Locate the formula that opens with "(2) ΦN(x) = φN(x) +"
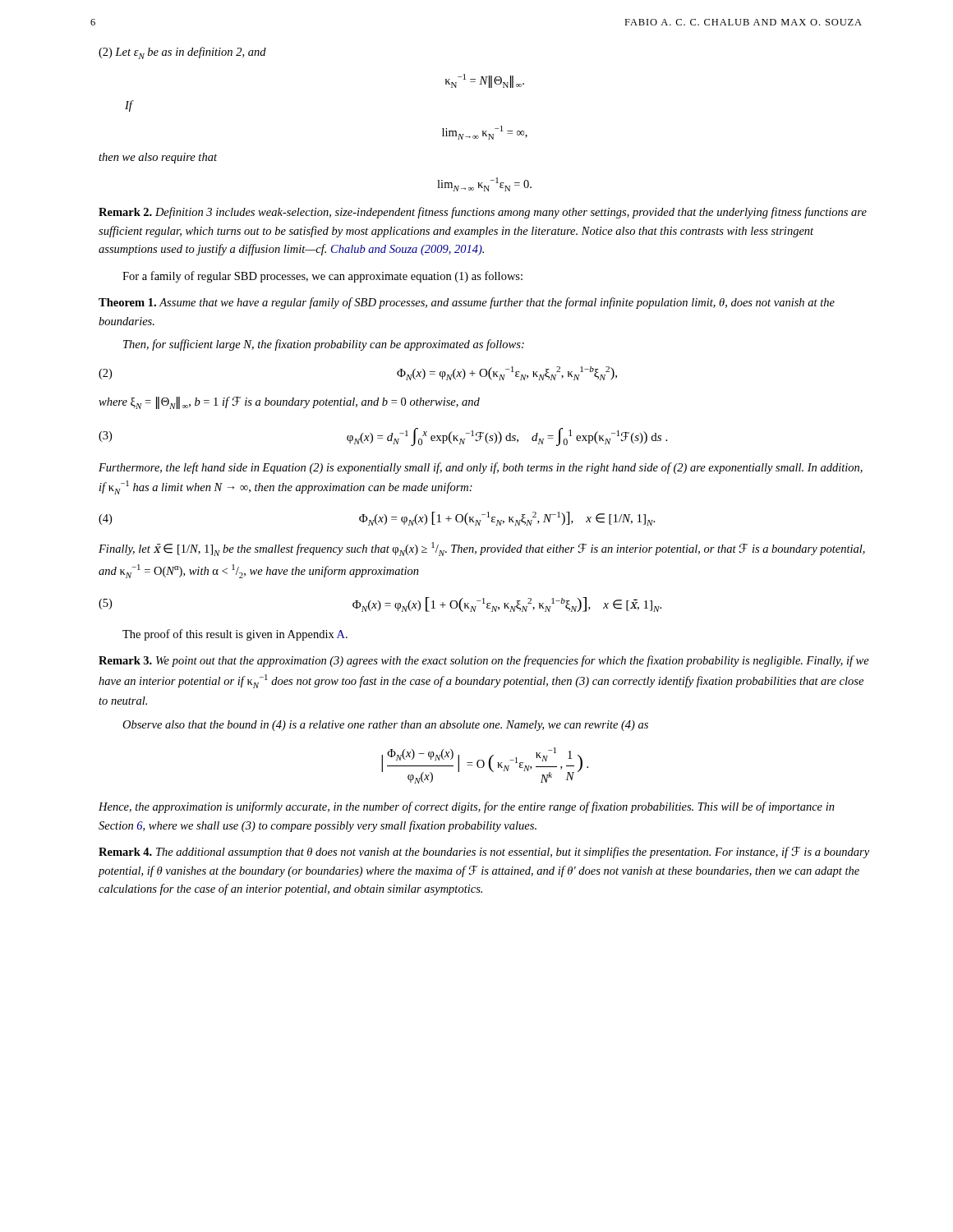 [x=485, y=373]
